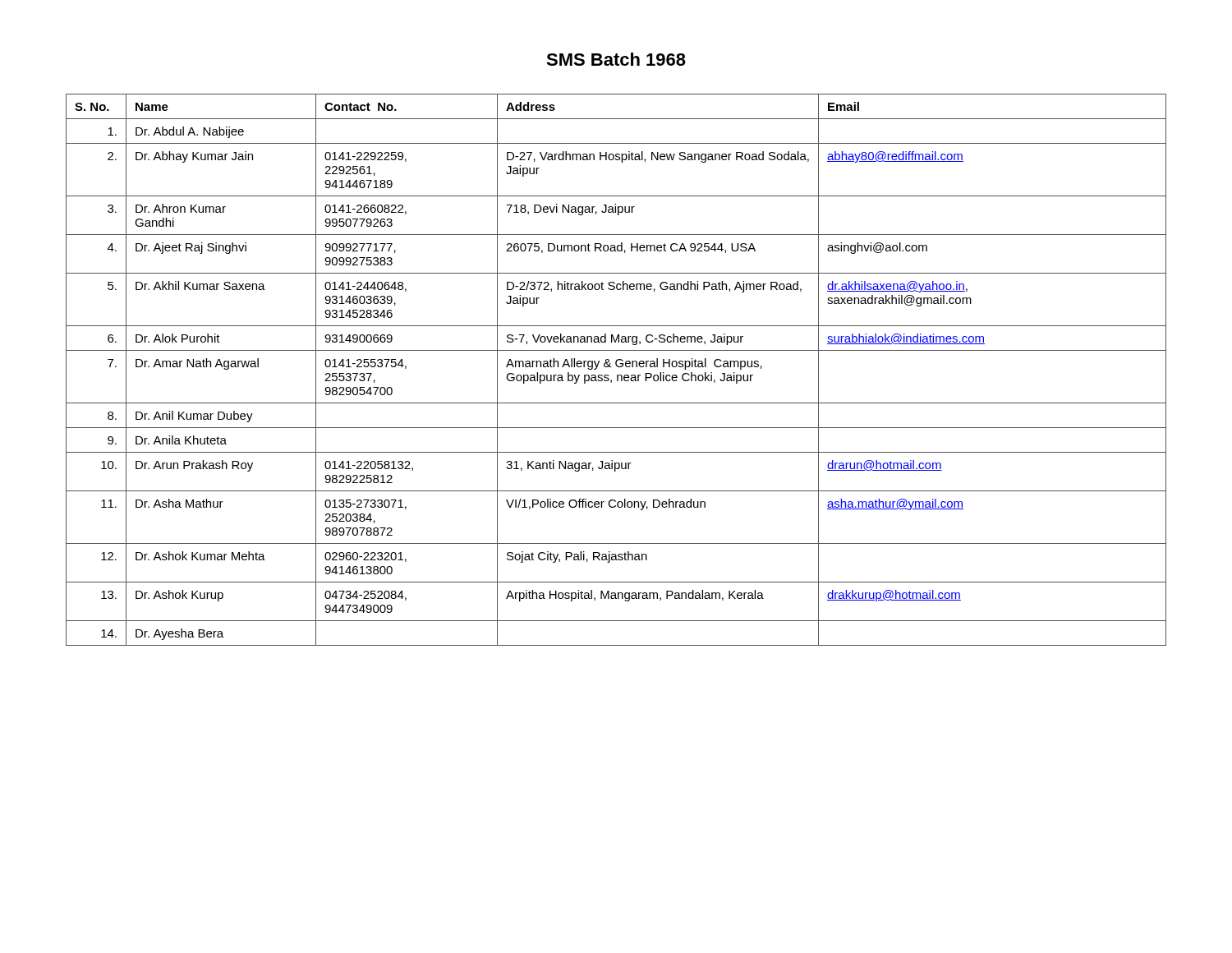The image size is (1232, 953).
Task: Locate the table with the text "Dr. Ashok Kumar Mehta"
Action: tap(616, 370)
